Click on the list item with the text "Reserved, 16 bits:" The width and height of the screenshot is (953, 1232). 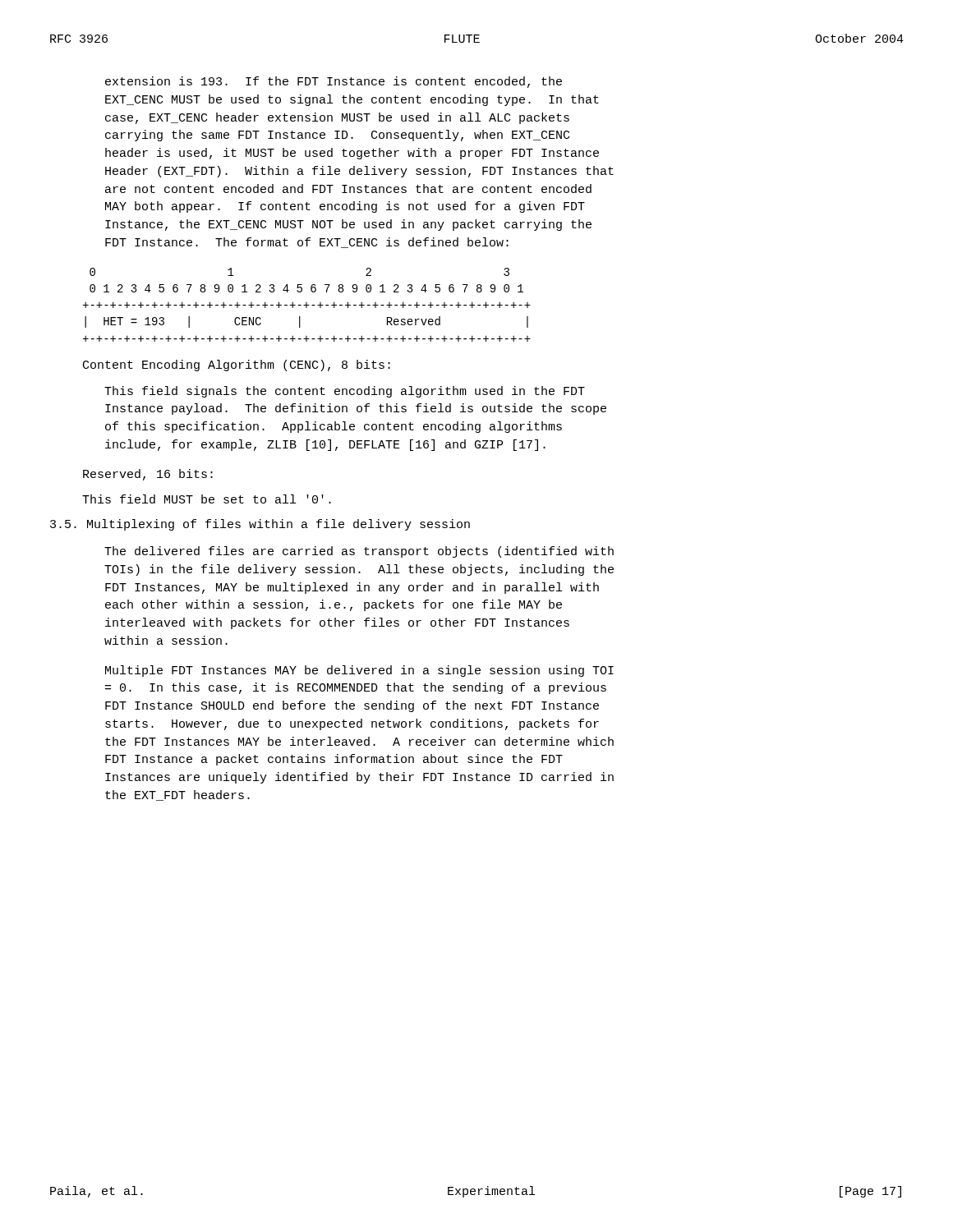pos(149,475)
